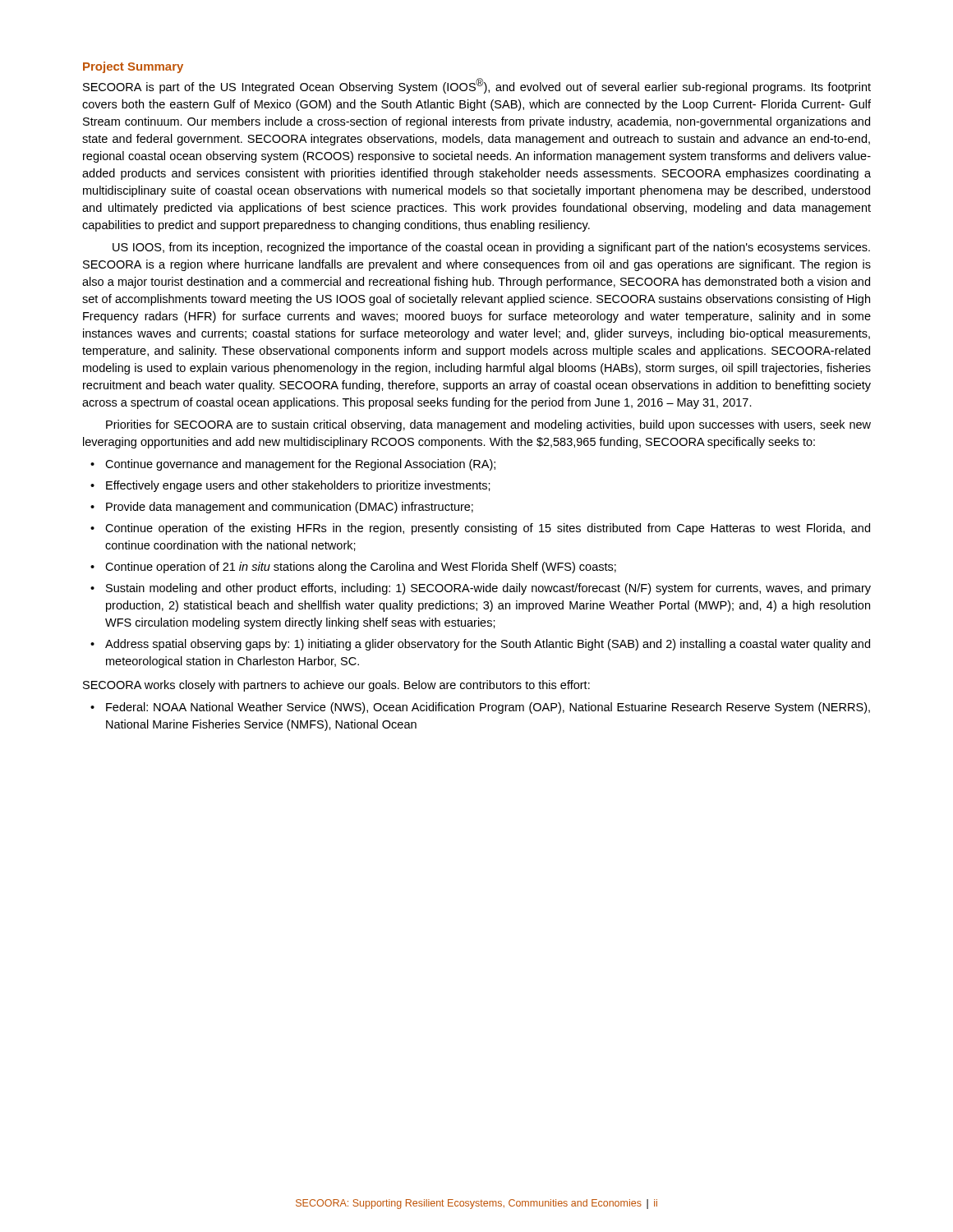Click the passage that begins "Continue operation of 21"
The width and height of the screenshot is (953, 1232).
361,567
